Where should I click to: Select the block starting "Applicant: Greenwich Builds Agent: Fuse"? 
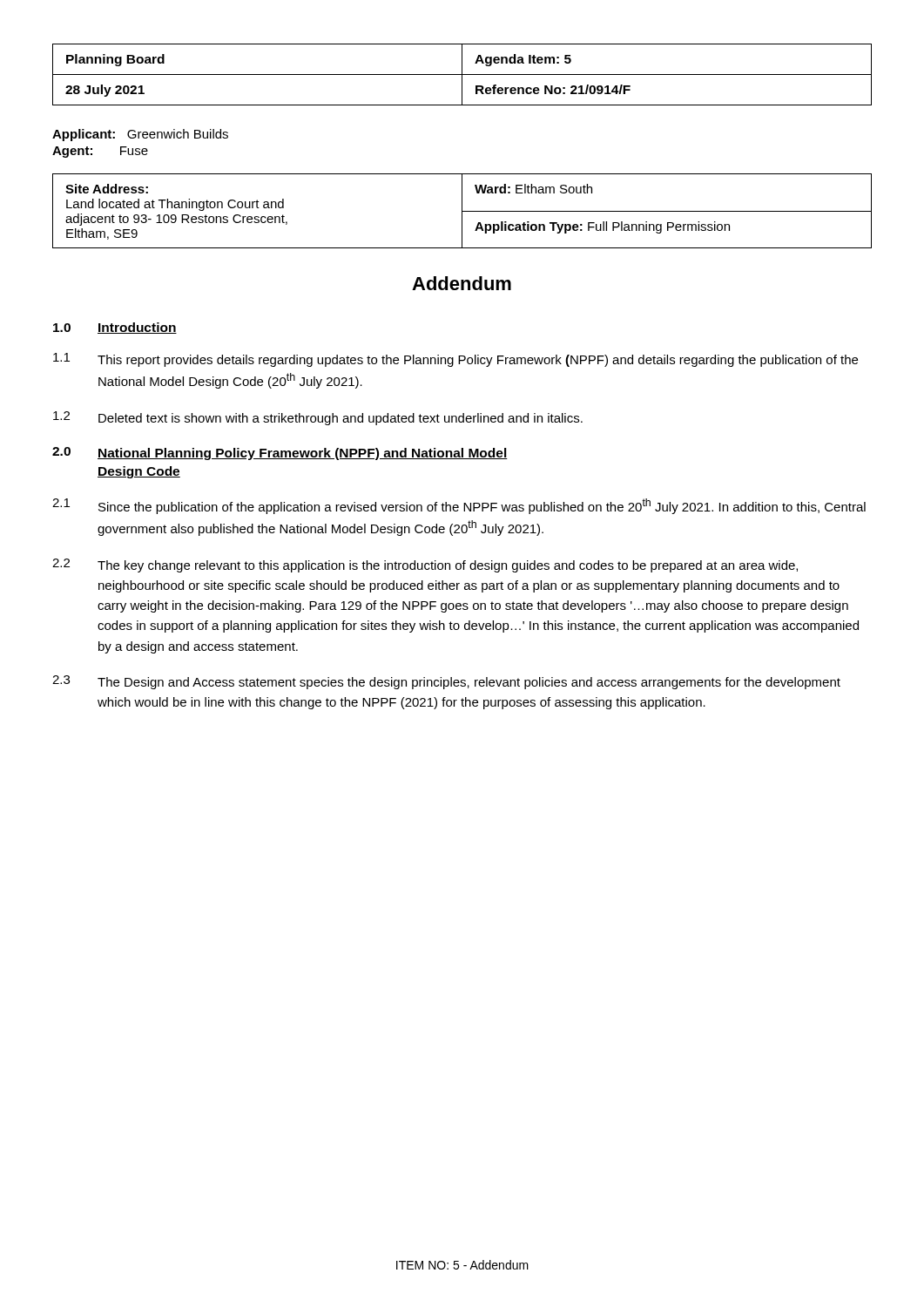point(140,135)
